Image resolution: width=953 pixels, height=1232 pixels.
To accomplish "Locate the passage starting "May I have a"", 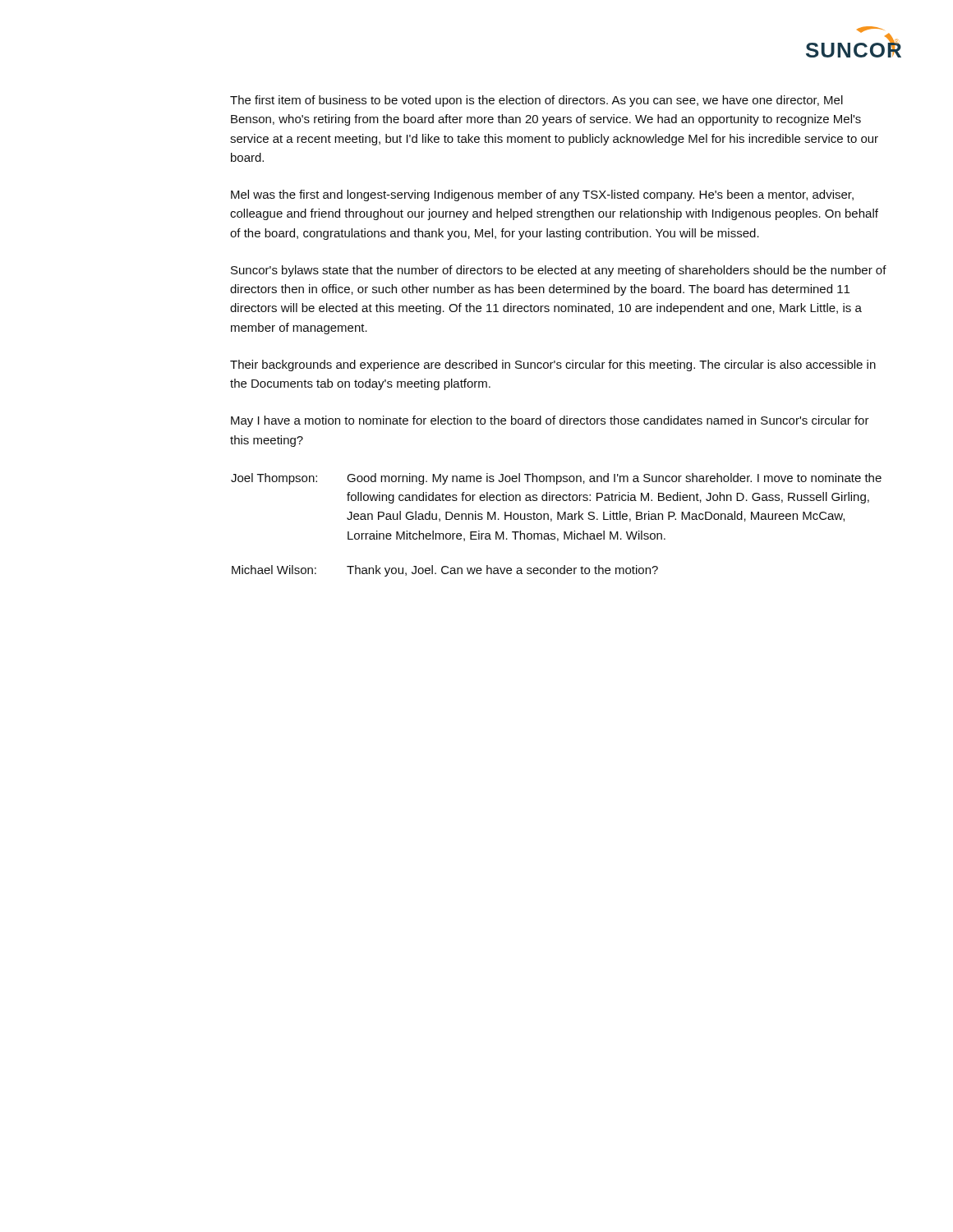I will 549,430.
